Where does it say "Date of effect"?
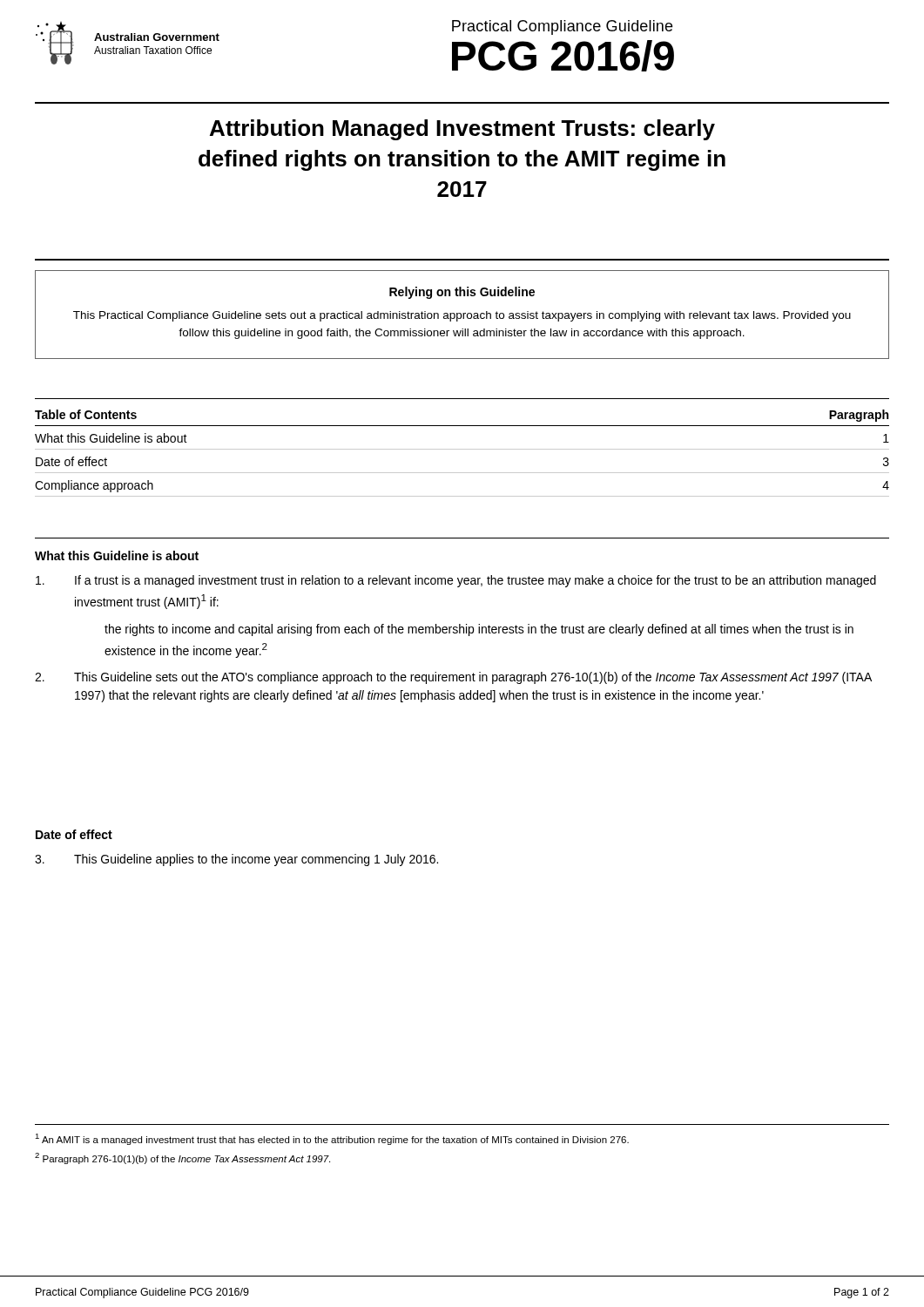Viewport: 924px width, 1307px height. [73, 835]
